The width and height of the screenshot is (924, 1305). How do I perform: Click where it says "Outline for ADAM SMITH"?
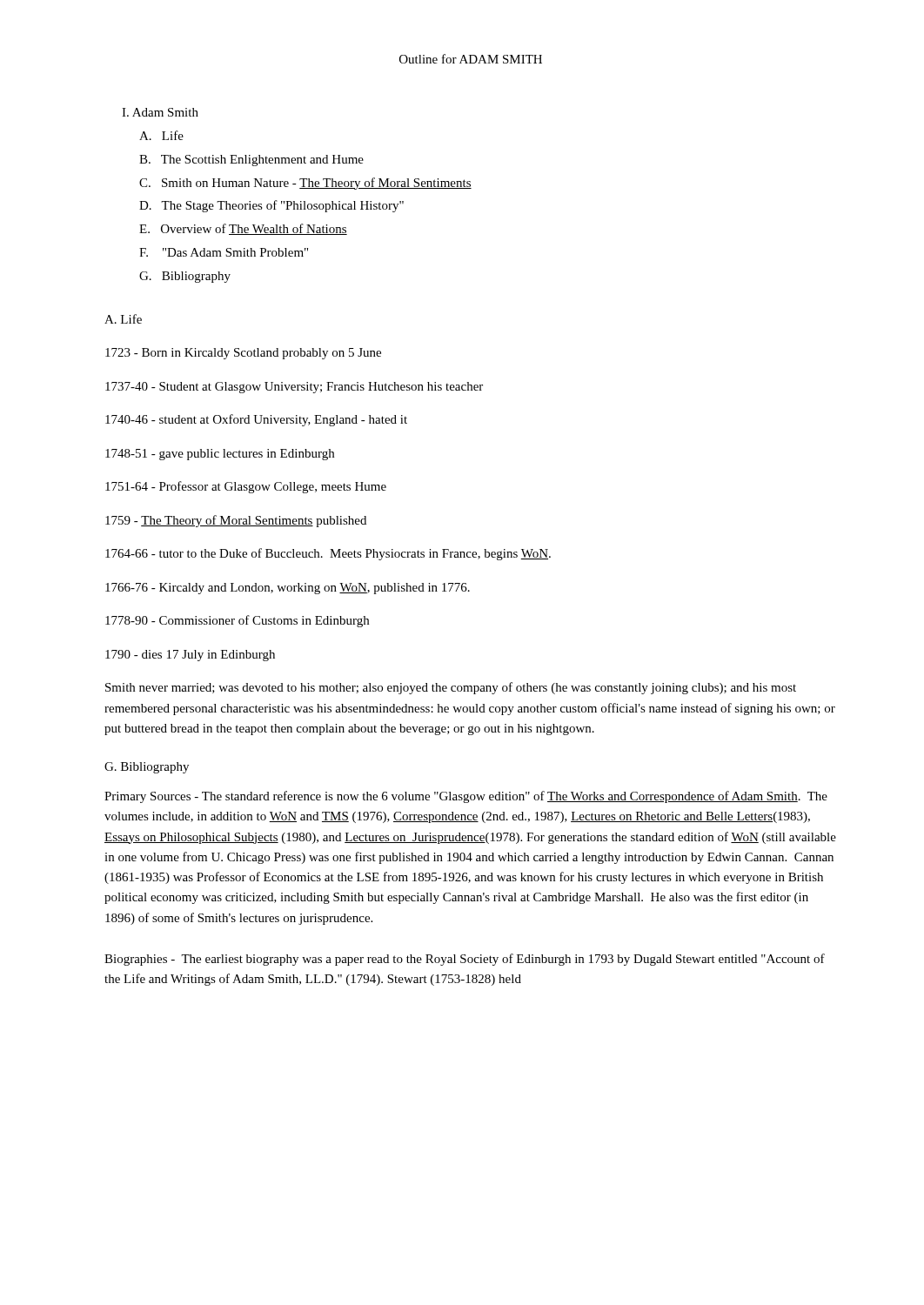click(x=471, y=59)
